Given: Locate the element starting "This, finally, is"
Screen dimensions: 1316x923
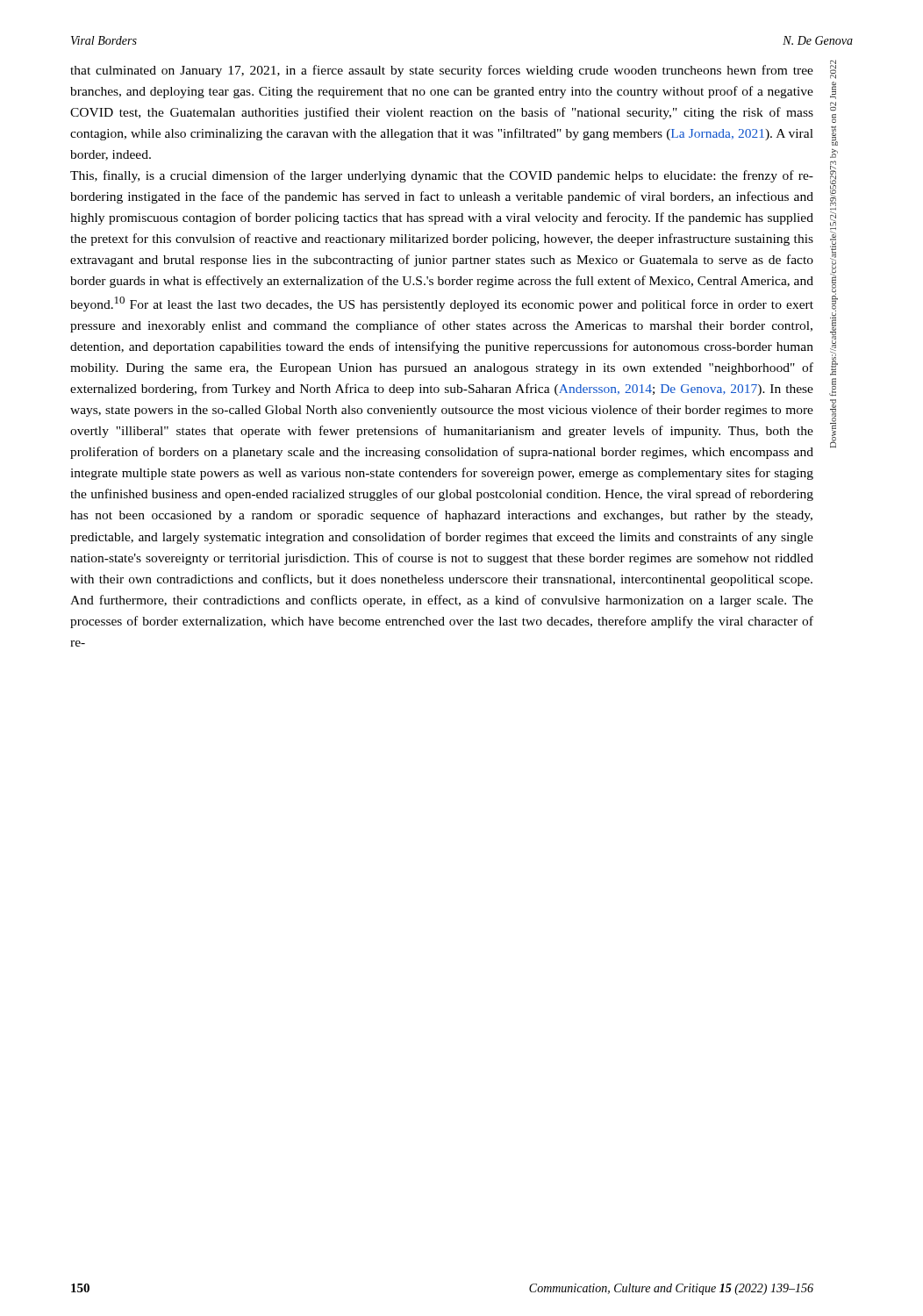Looking at the screenshot, I should [x=442, y=409].
